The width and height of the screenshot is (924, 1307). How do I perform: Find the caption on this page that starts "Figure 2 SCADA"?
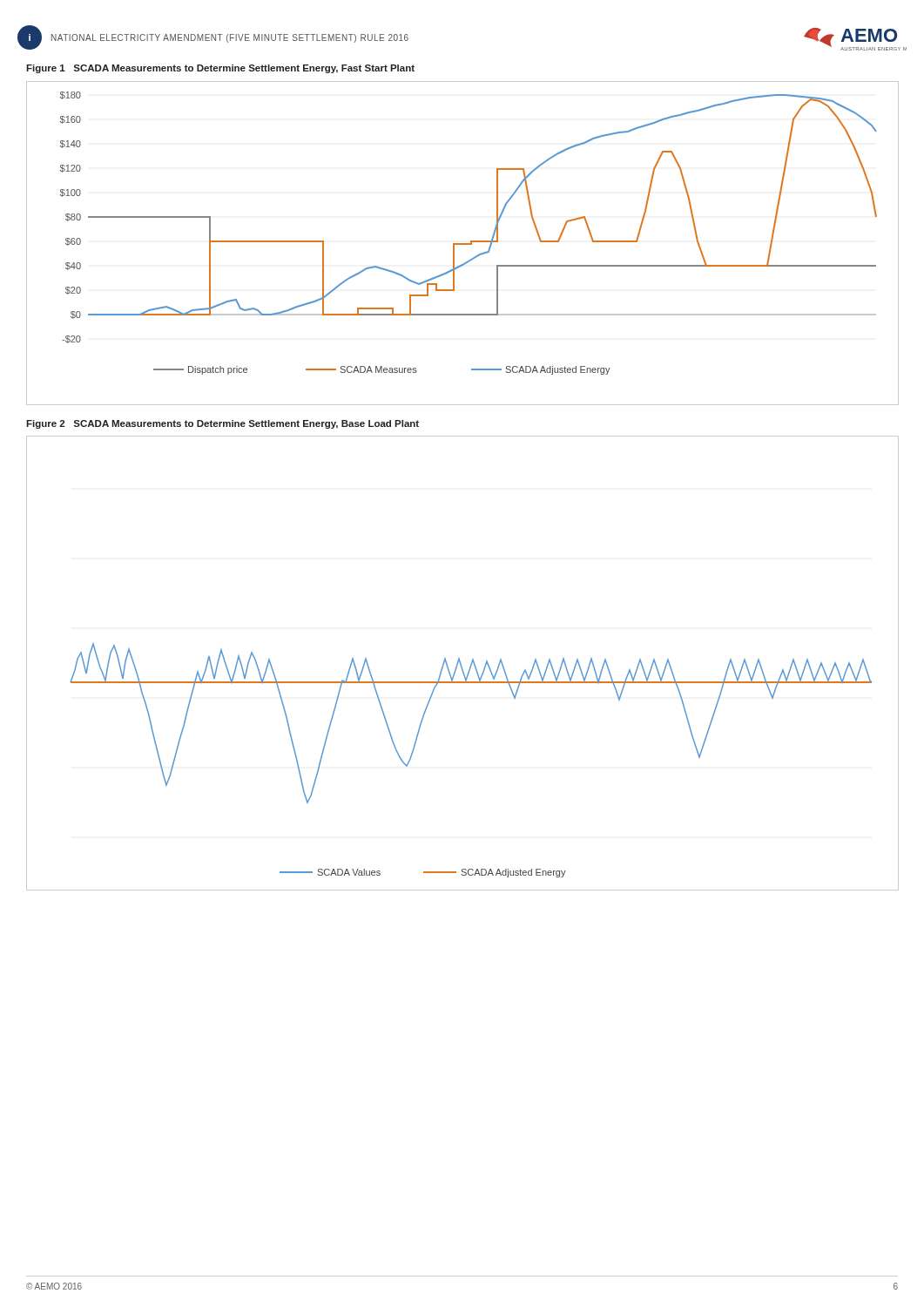223,423
